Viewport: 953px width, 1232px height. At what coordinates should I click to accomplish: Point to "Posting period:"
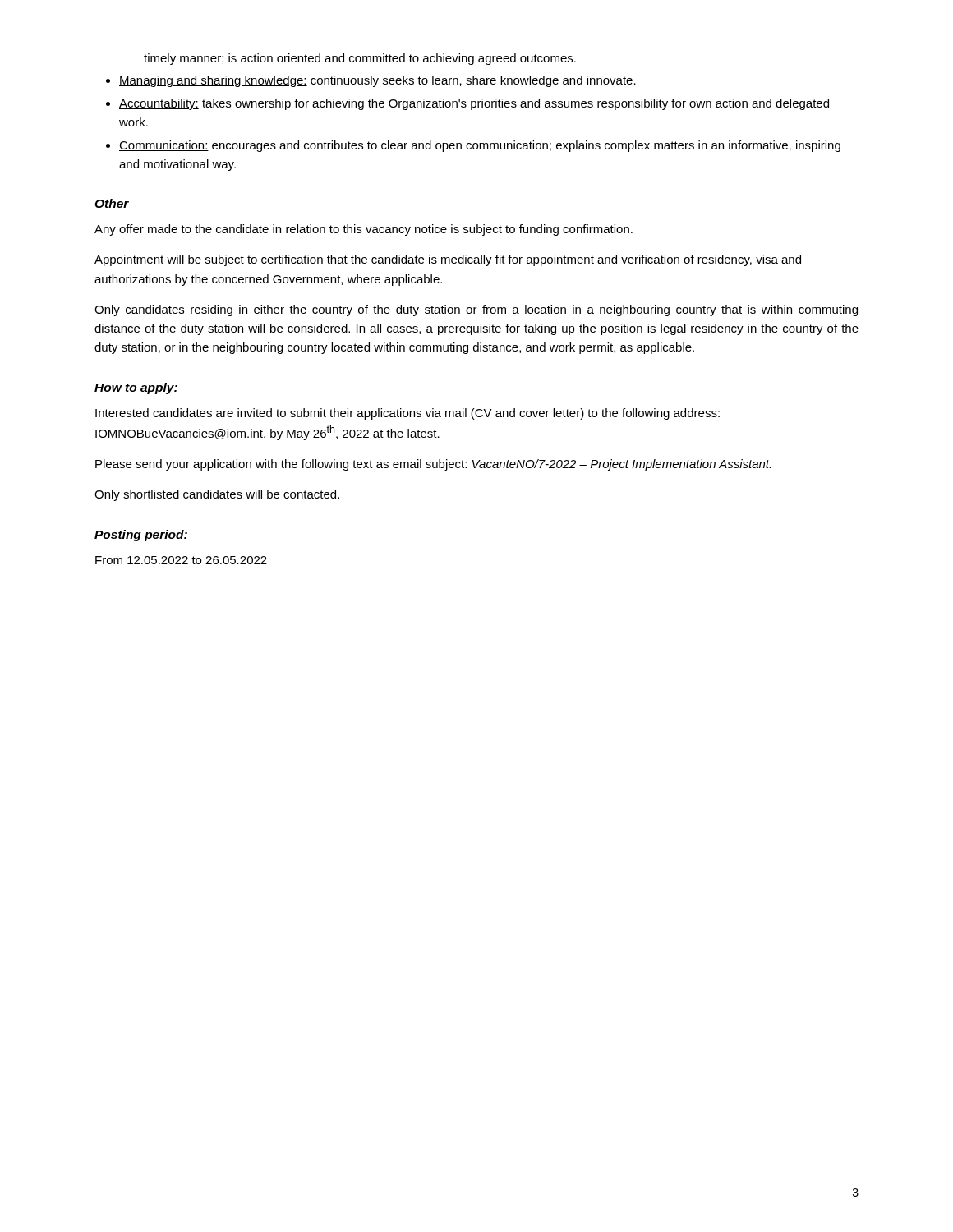click(x=141, y=534)
